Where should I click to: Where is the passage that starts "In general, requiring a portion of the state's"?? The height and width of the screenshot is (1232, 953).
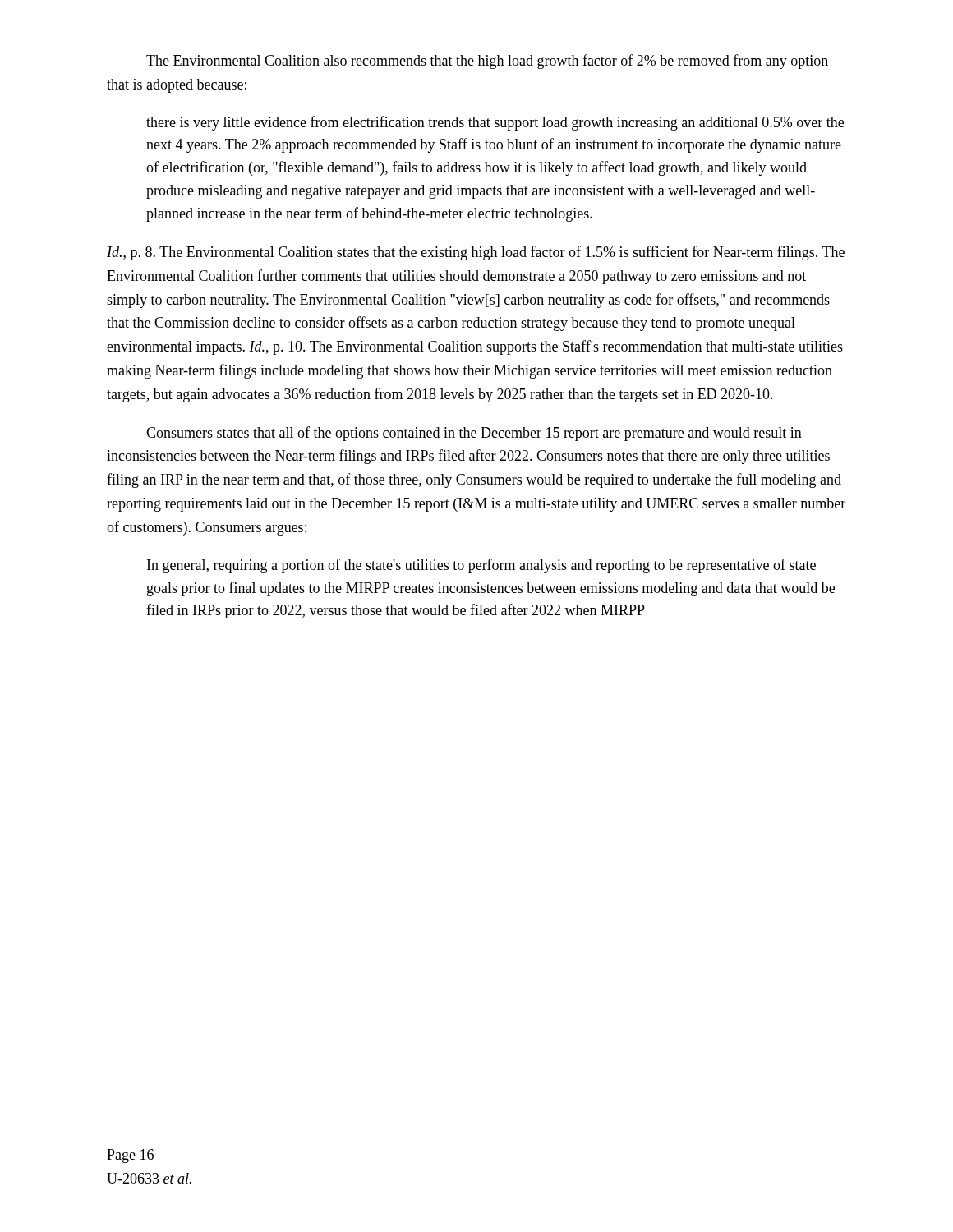click(491, 588)
